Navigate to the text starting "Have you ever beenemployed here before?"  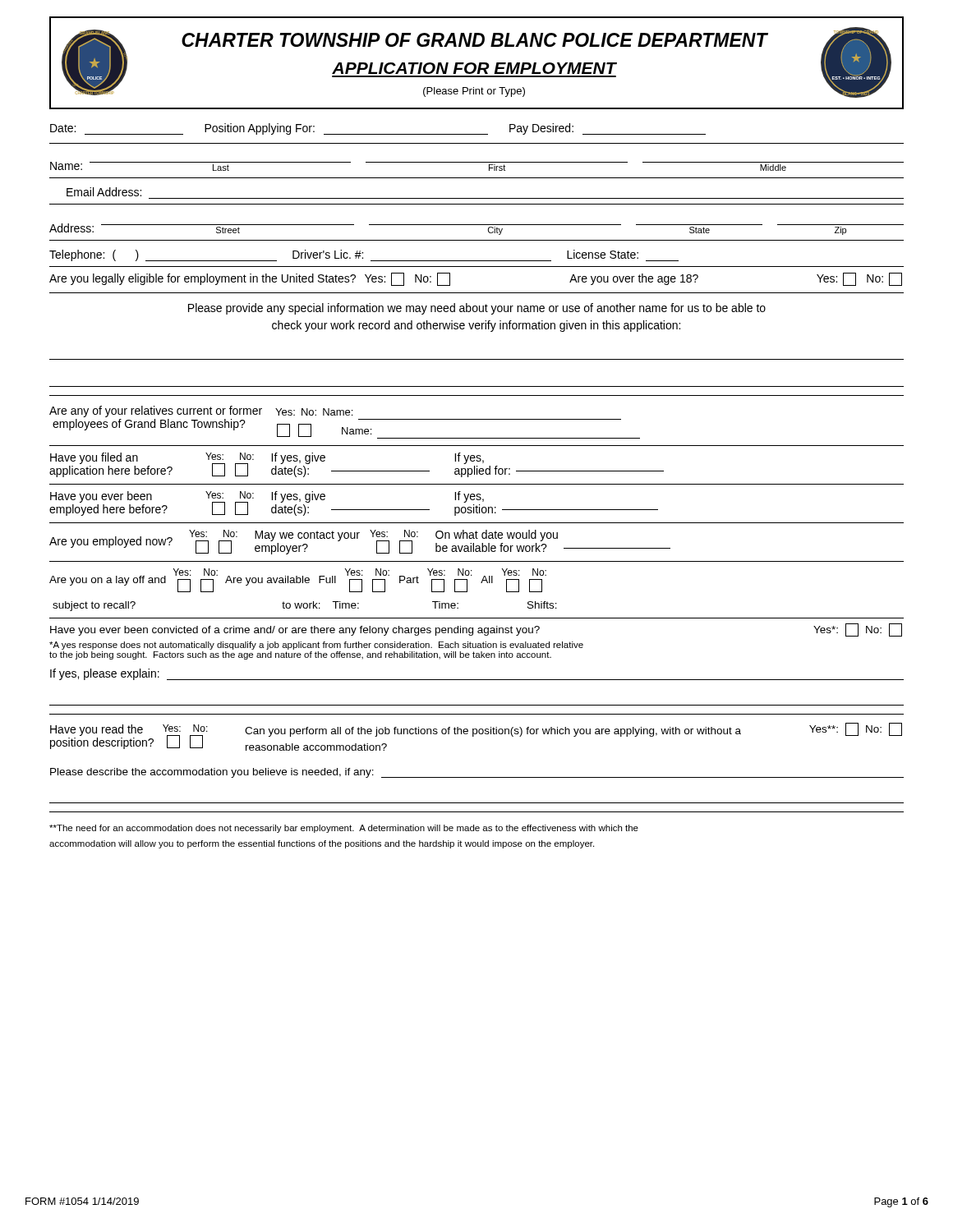click(354, 502)
